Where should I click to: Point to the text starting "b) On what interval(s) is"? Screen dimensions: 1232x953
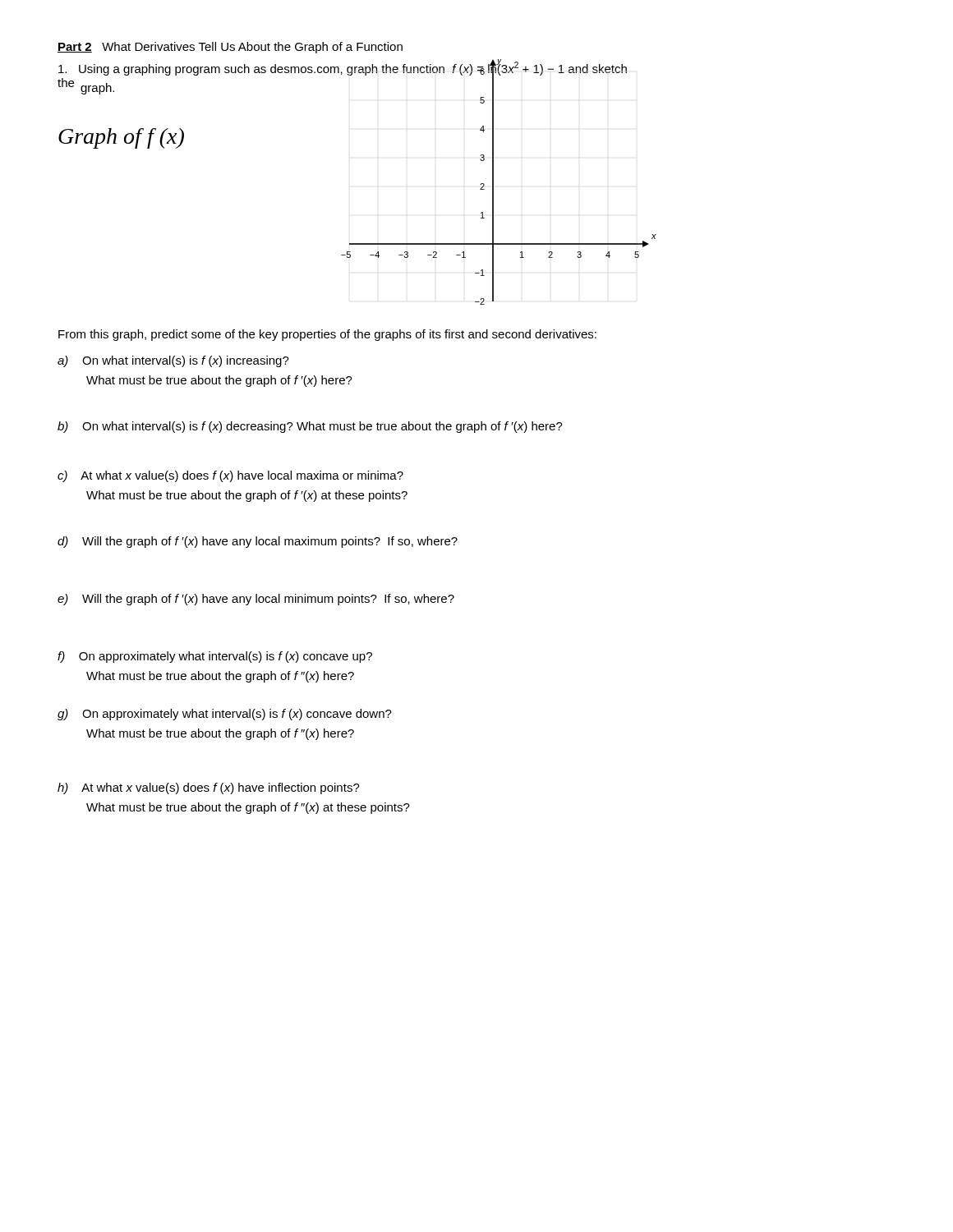click(x=310, y=426)
